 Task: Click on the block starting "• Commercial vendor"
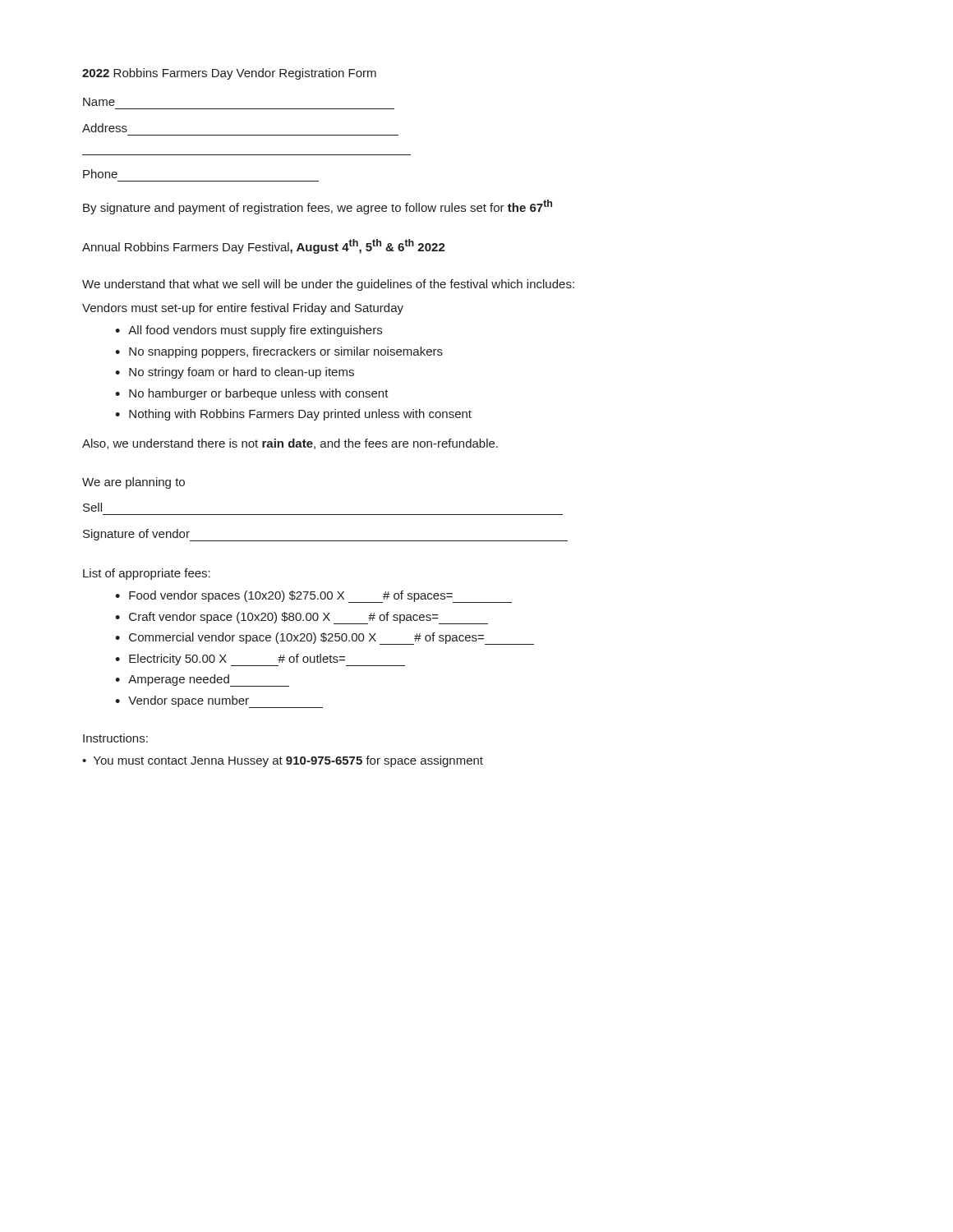tap(324, 639)
